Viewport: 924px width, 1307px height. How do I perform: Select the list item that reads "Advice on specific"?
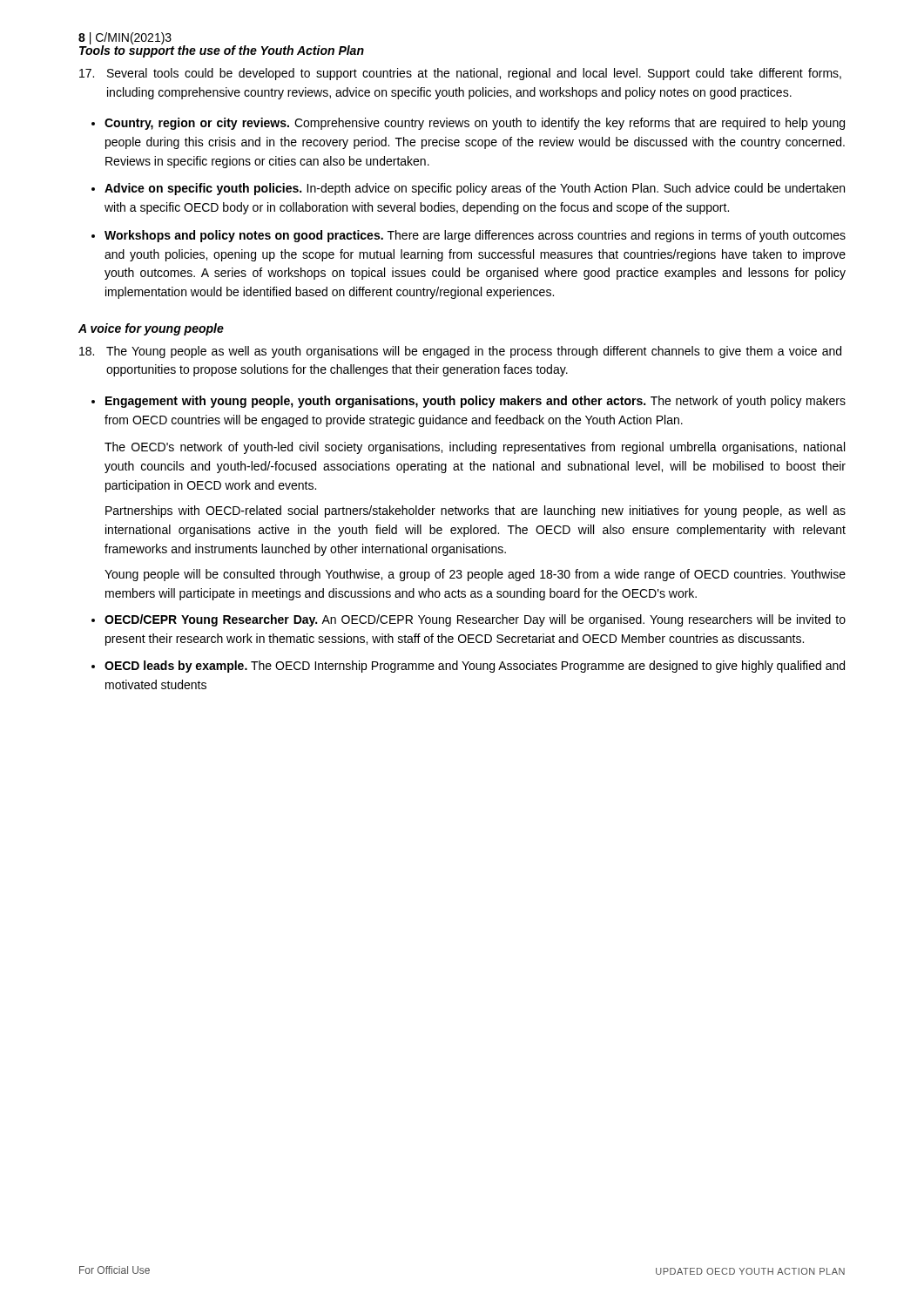tap(475, 198)
